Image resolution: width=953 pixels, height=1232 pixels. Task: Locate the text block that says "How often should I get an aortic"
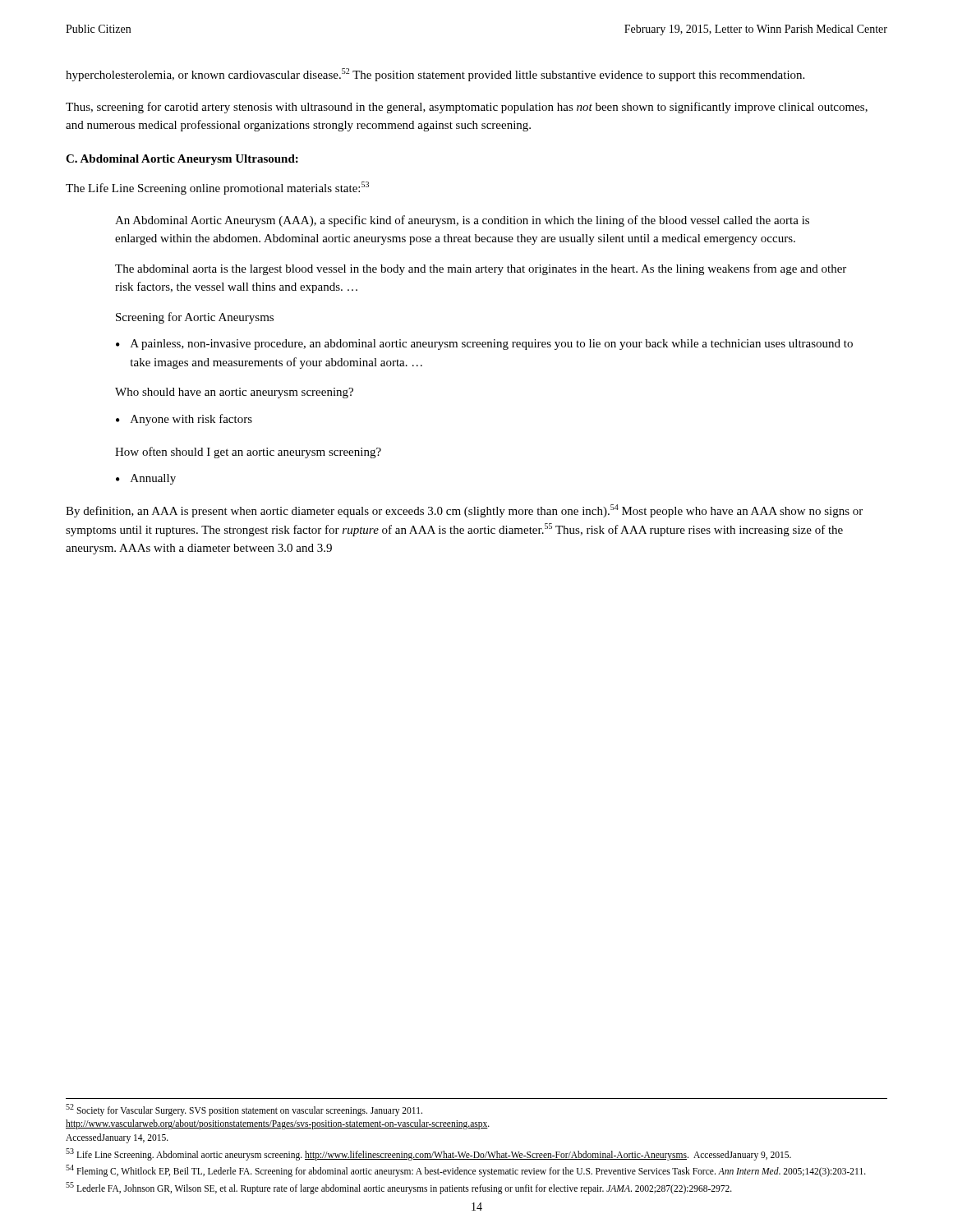(248, 451)
